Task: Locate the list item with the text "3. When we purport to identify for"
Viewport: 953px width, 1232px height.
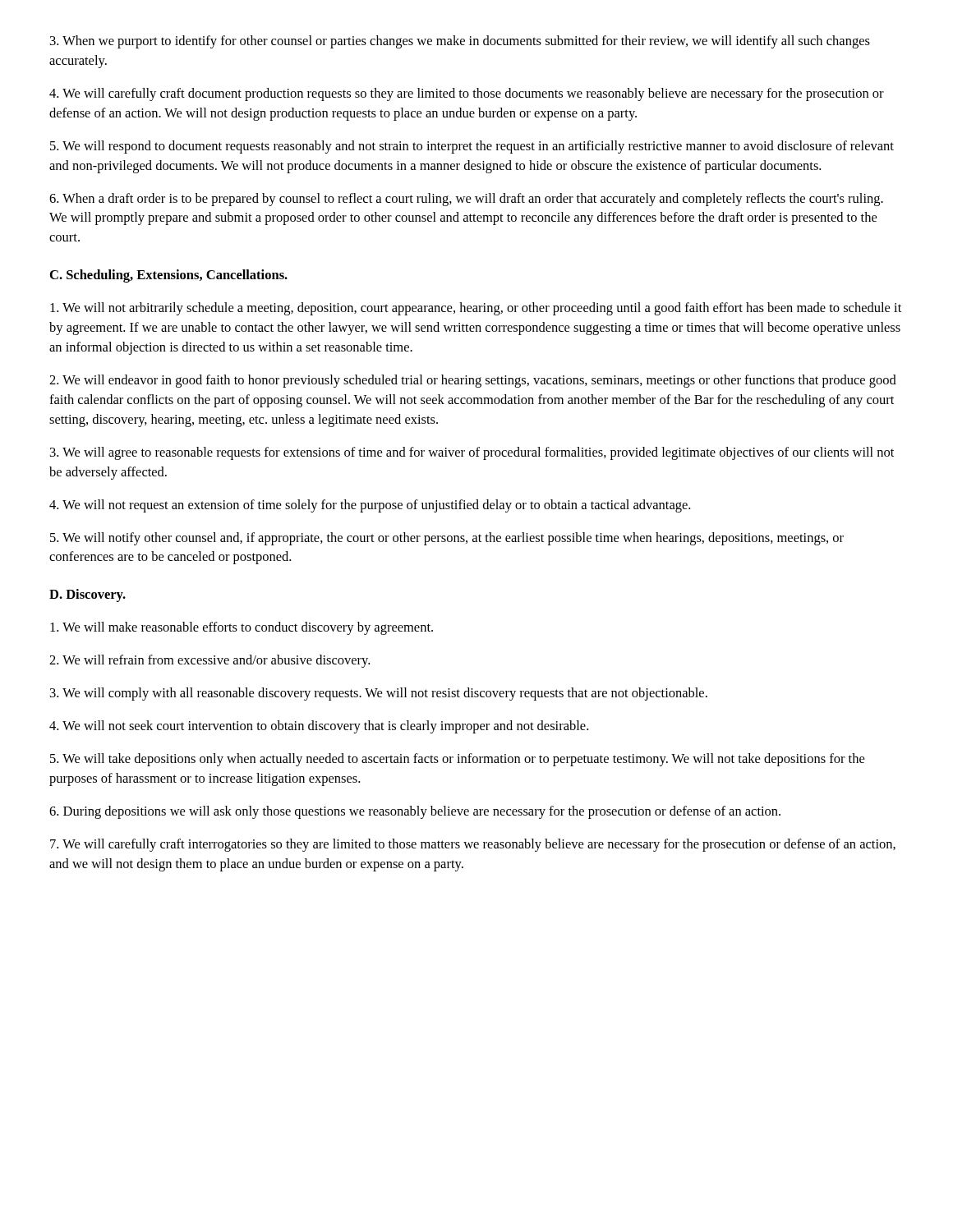Action: pos(460,51)
